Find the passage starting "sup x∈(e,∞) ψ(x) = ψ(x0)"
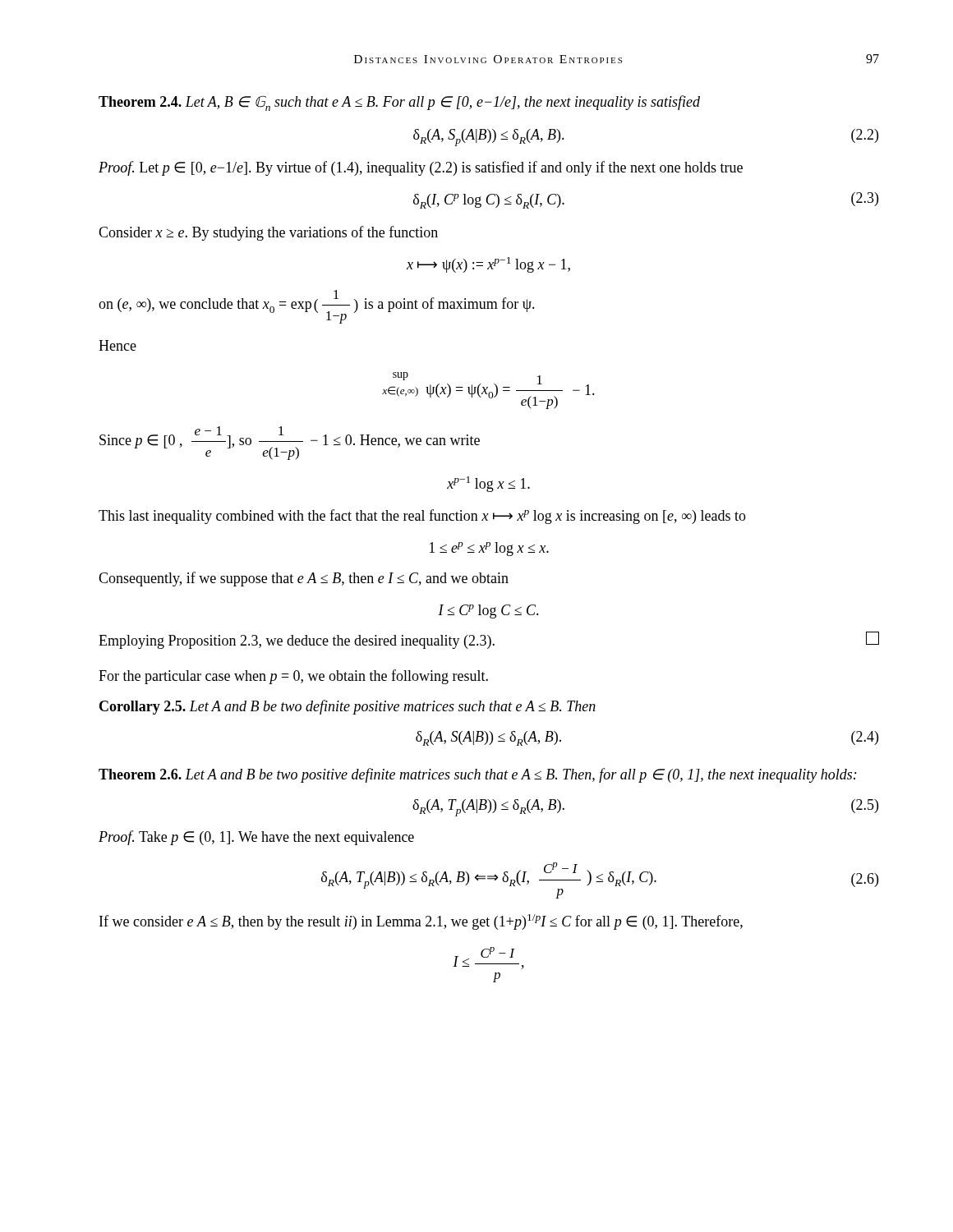The height and width of the screenshot is (1232, 953). 489,389
